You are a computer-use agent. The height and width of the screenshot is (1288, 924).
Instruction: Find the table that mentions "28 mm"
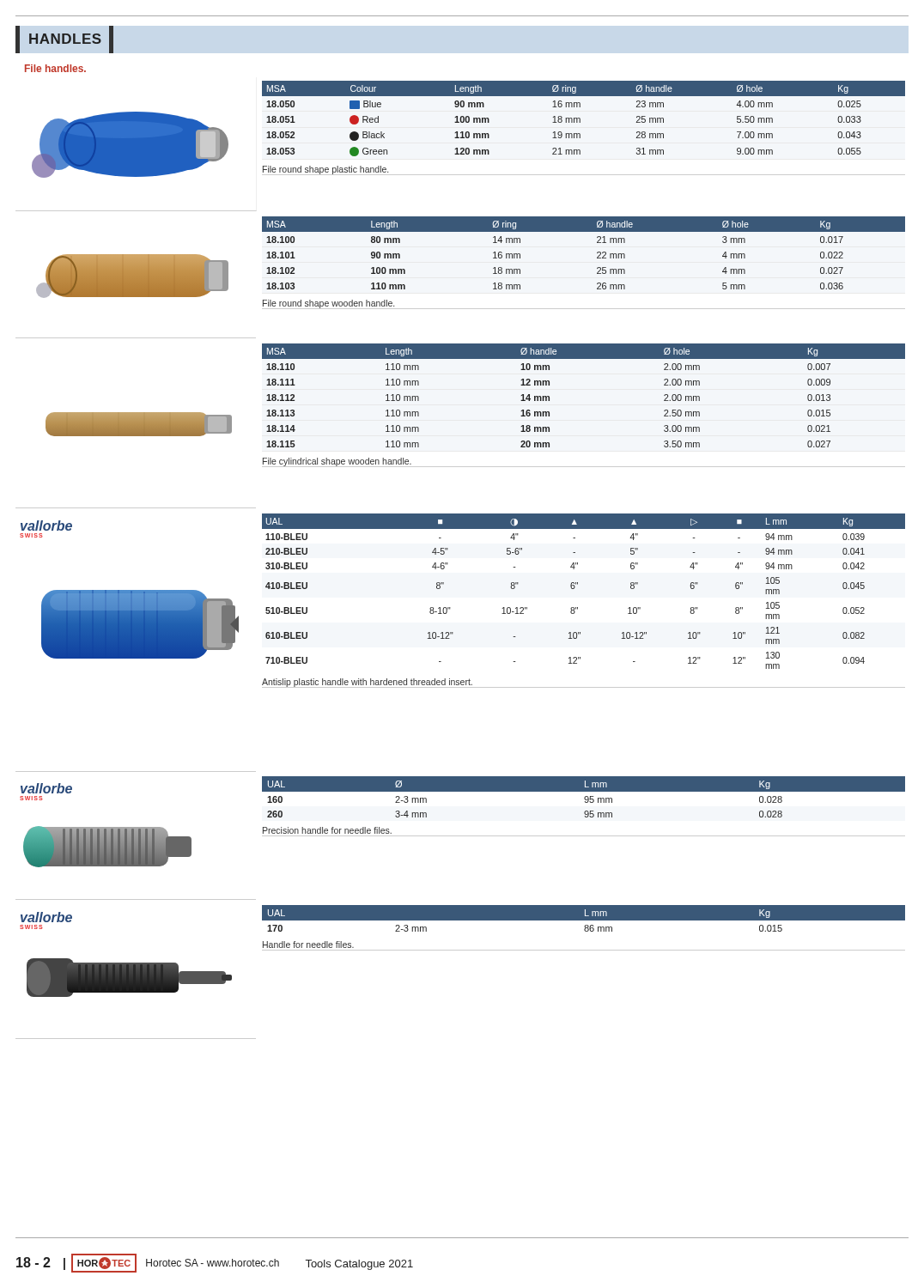click(584, 126)
